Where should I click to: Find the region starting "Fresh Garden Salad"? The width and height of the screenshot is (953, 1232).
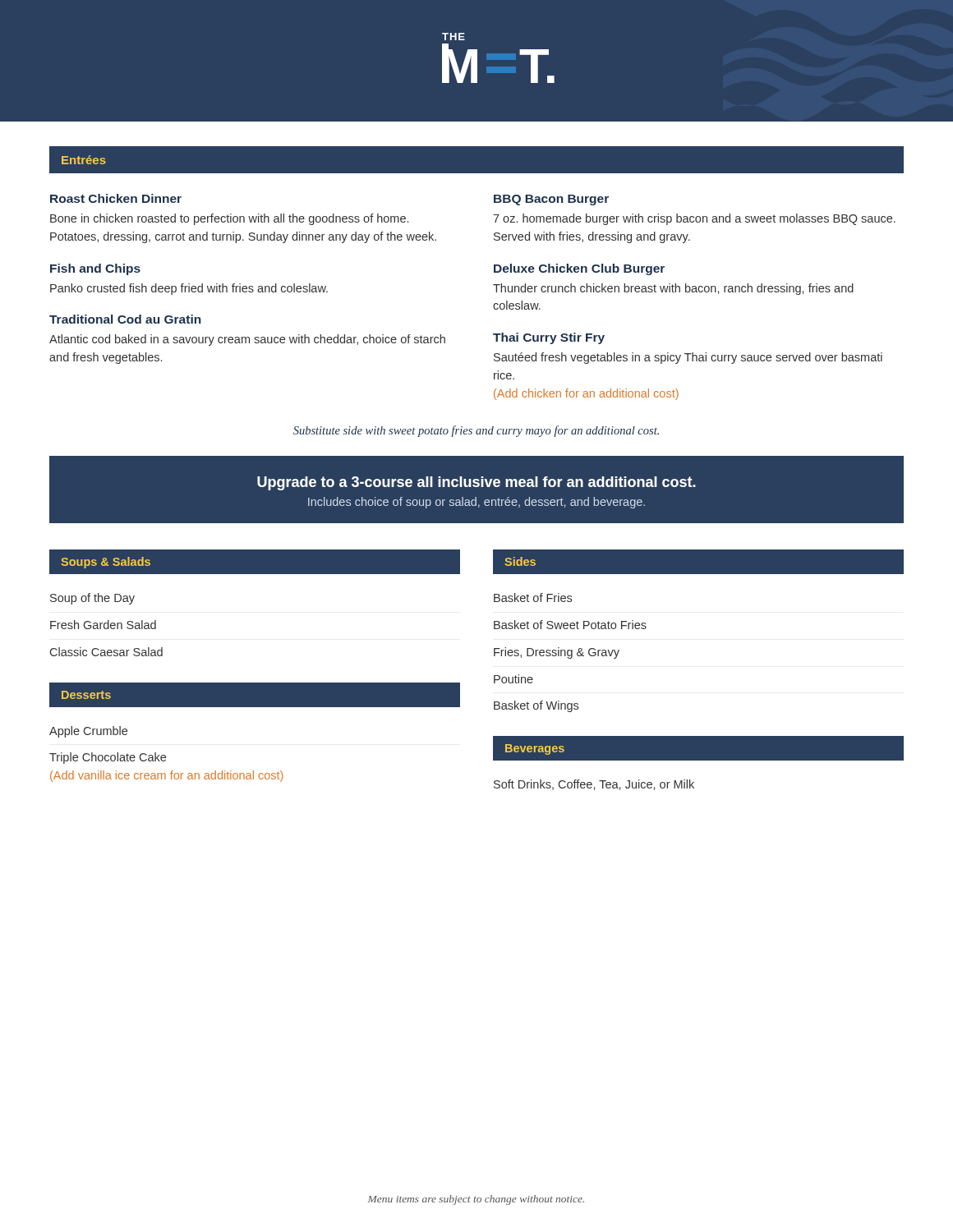pyautogui.click(x=103, y=625)
